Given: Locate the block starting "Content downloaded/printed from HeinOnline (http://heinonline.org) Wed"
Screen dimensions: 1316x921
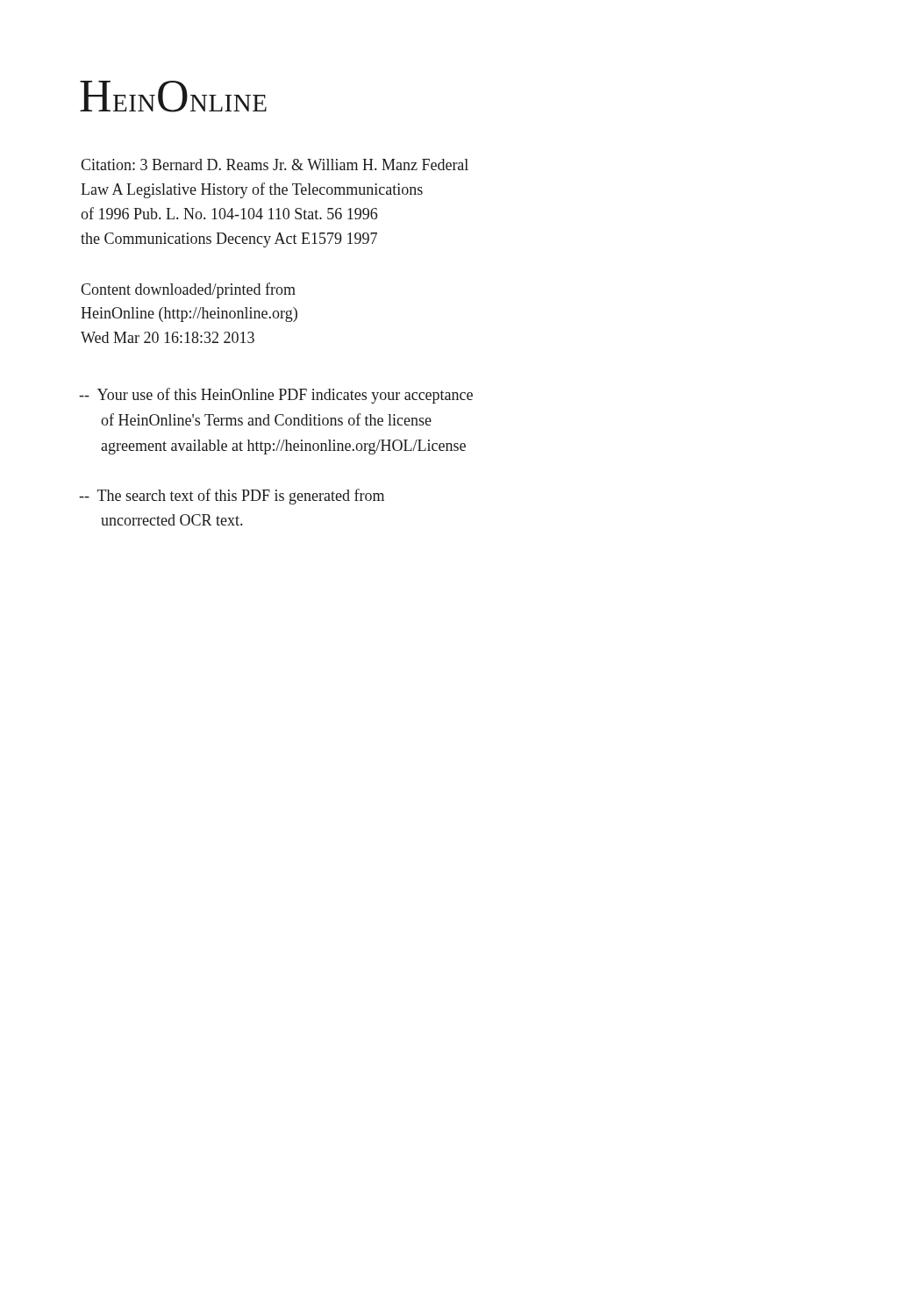Looking at the screenshot, I should tap(189, 314).
